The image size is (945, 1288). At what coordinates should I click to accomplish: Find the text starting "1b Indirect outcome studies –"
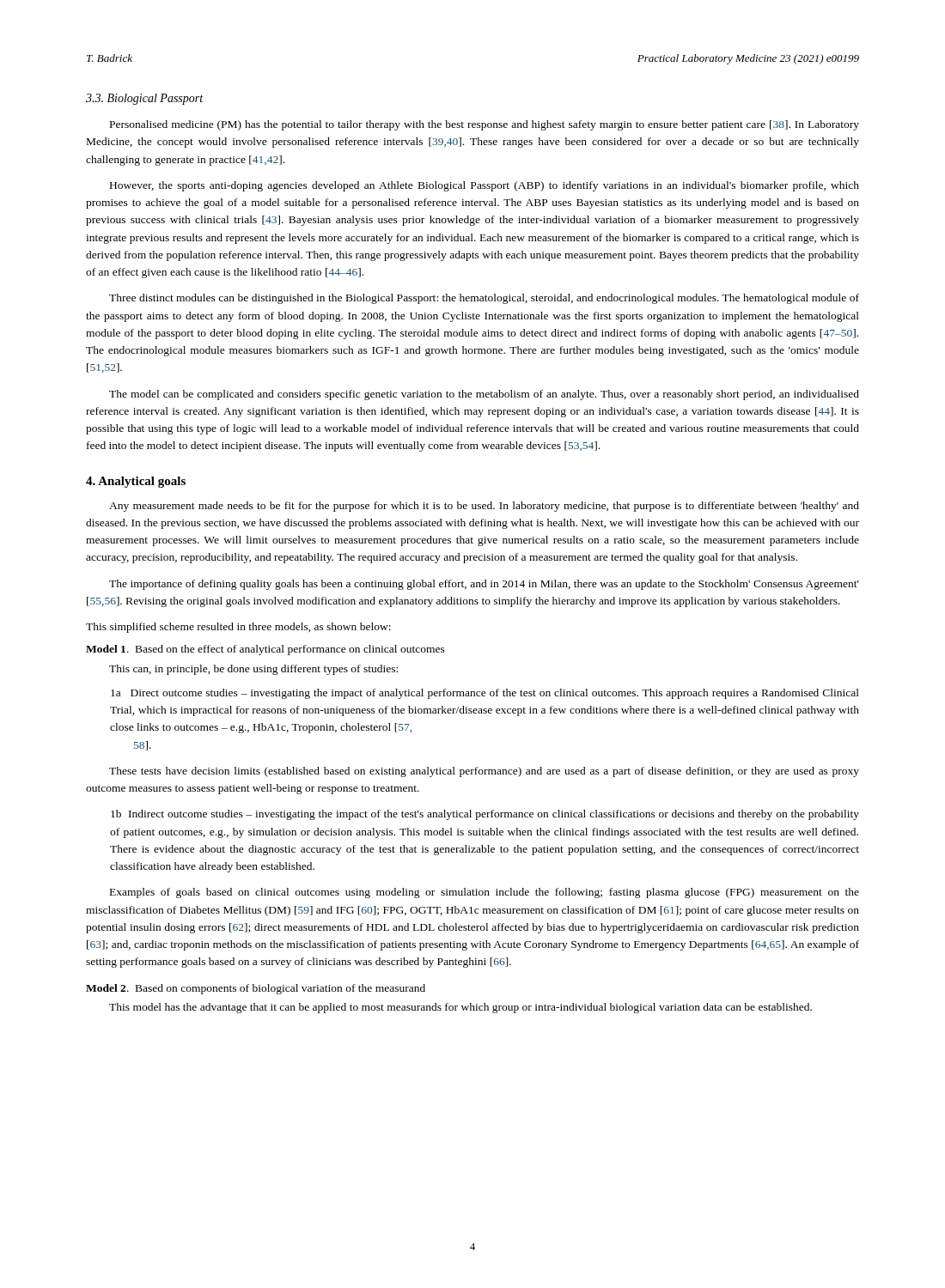[485, 840]
